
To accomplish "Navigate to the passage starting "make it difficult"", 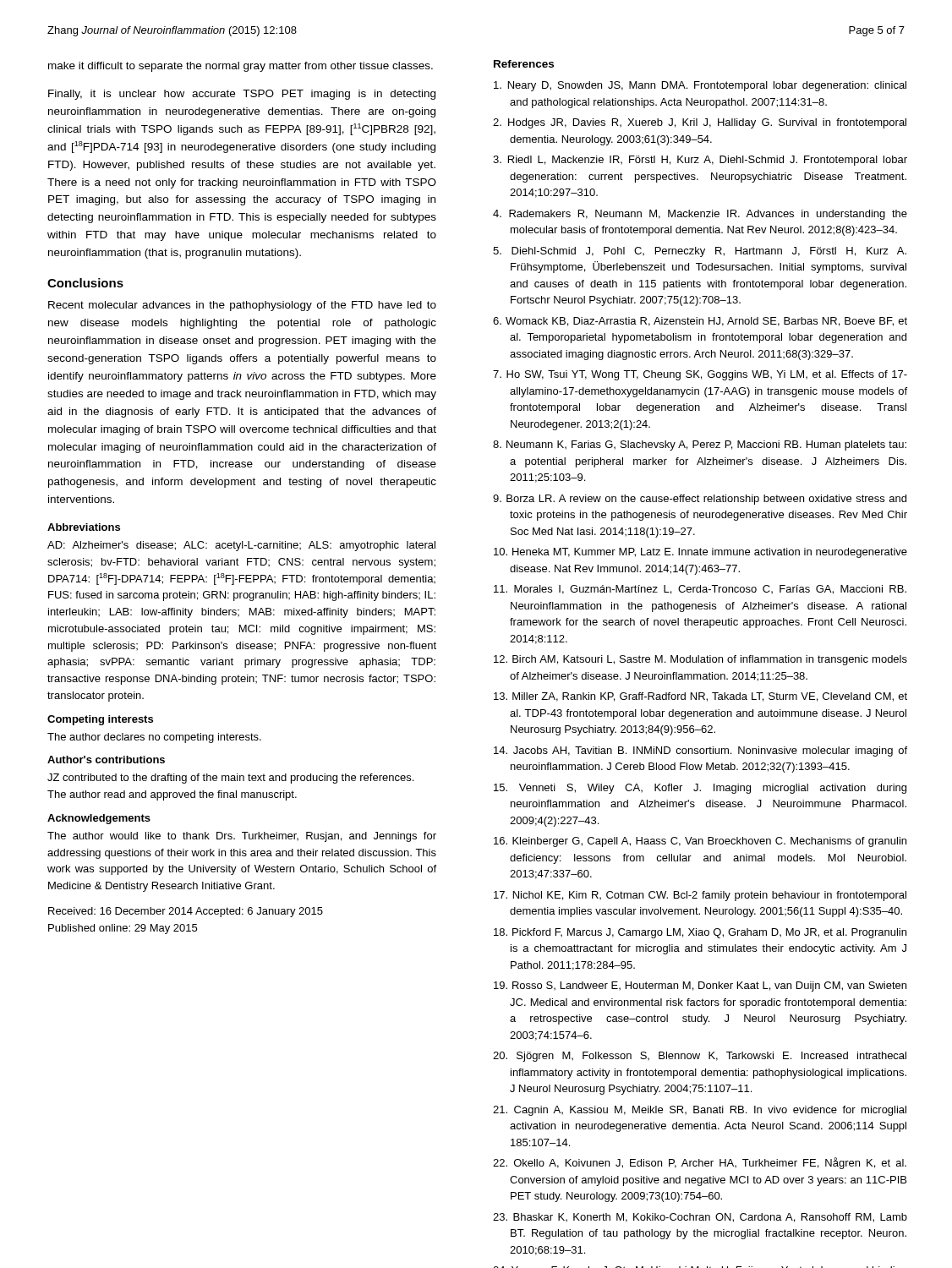I will [240, 66].
